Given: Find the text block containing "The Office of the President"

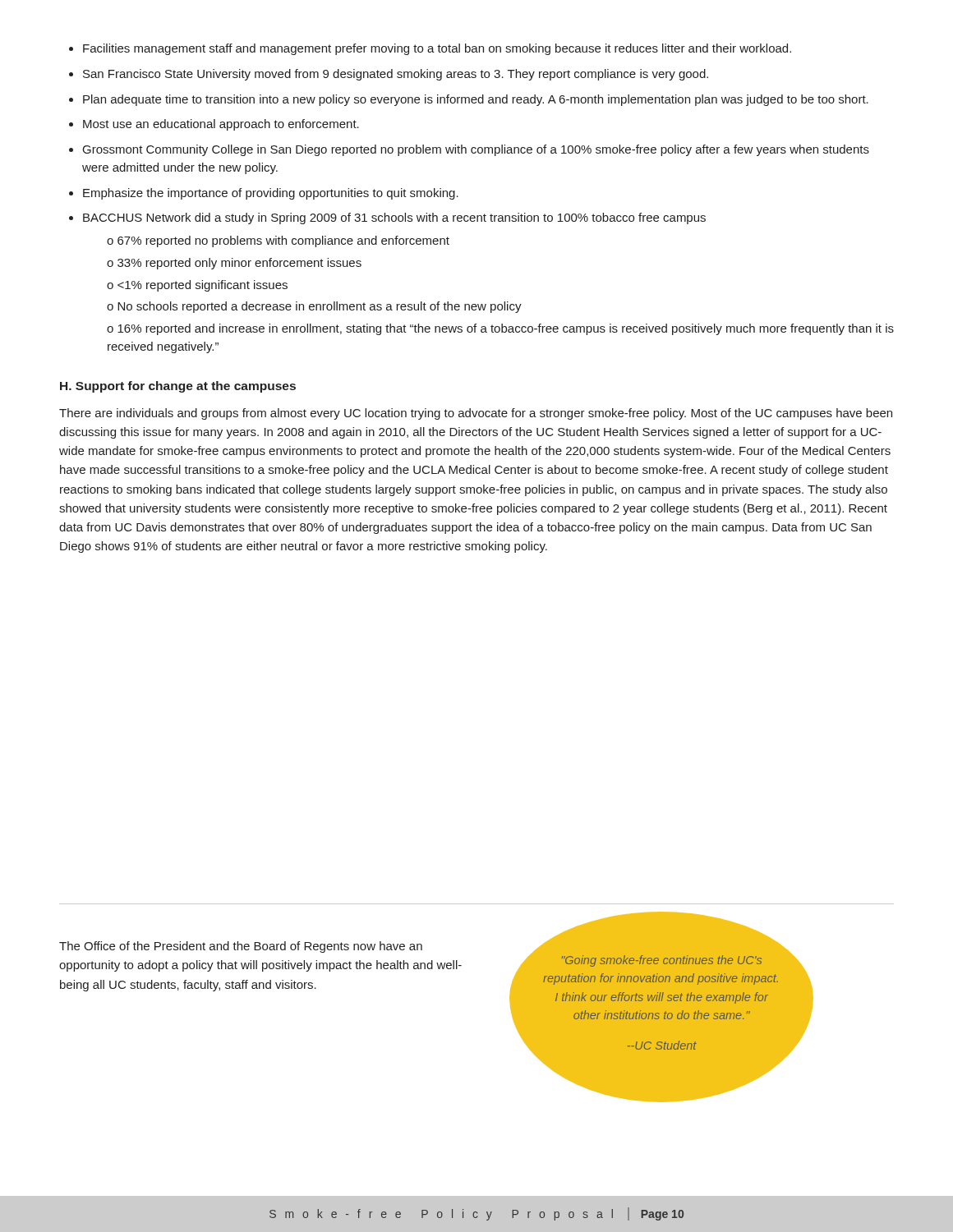Looking at the screenshot, I should 261,965.
